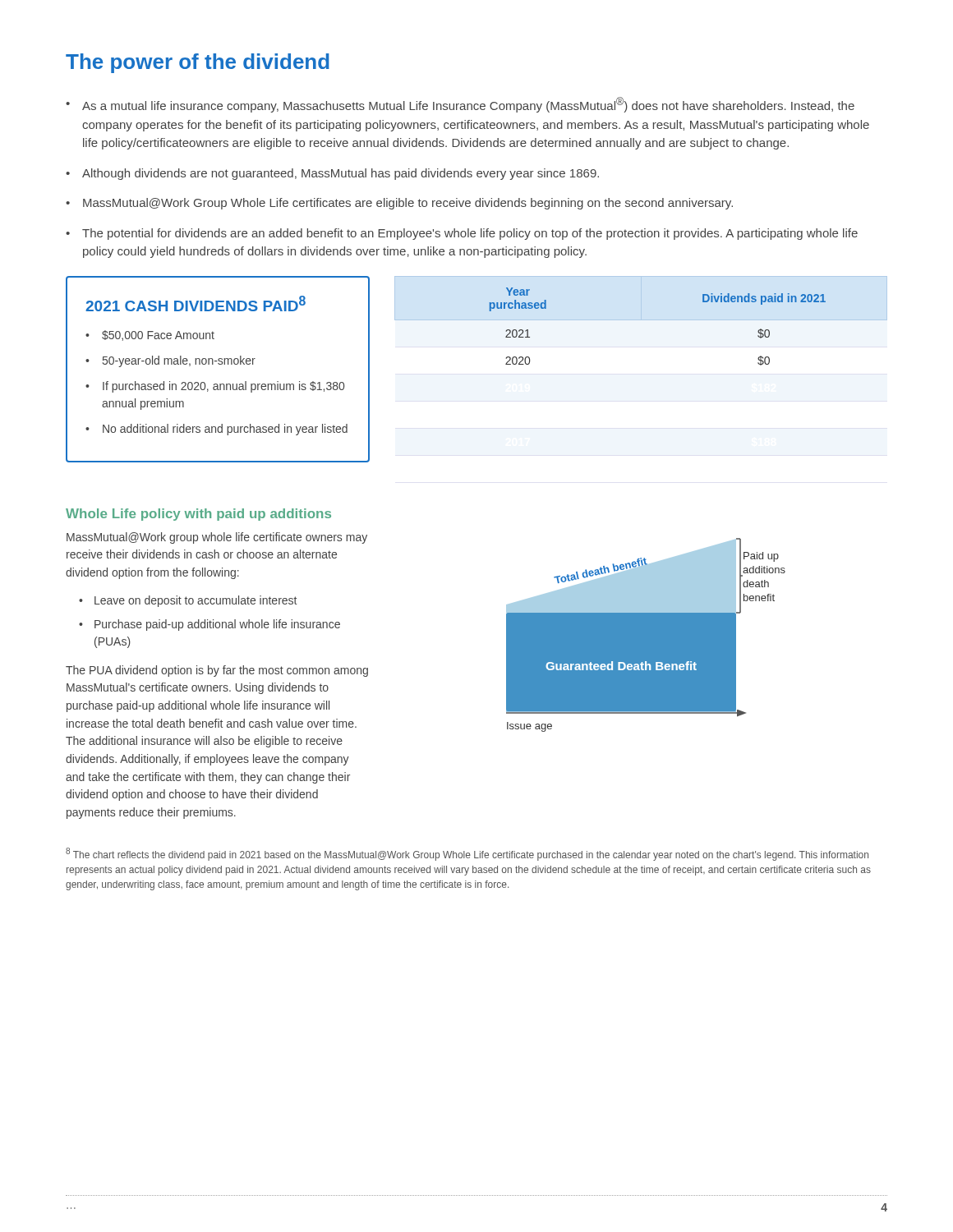Locate the schematic
Screen dimensions: 1232x953
click(x=642, y=634)
